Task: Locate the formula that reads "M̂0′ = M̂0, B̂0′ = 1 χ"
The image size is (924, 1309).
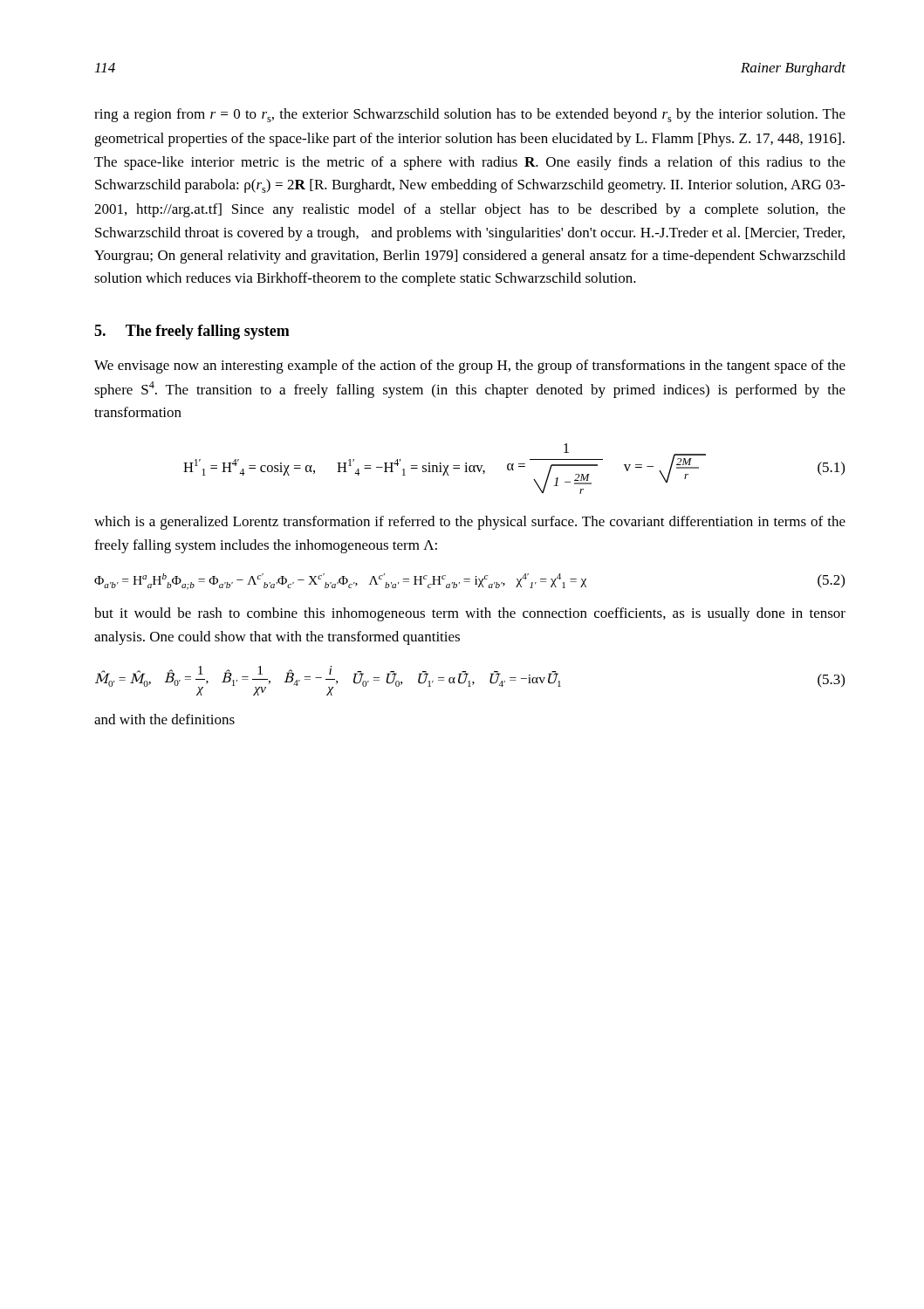Action: click(470, 679)
